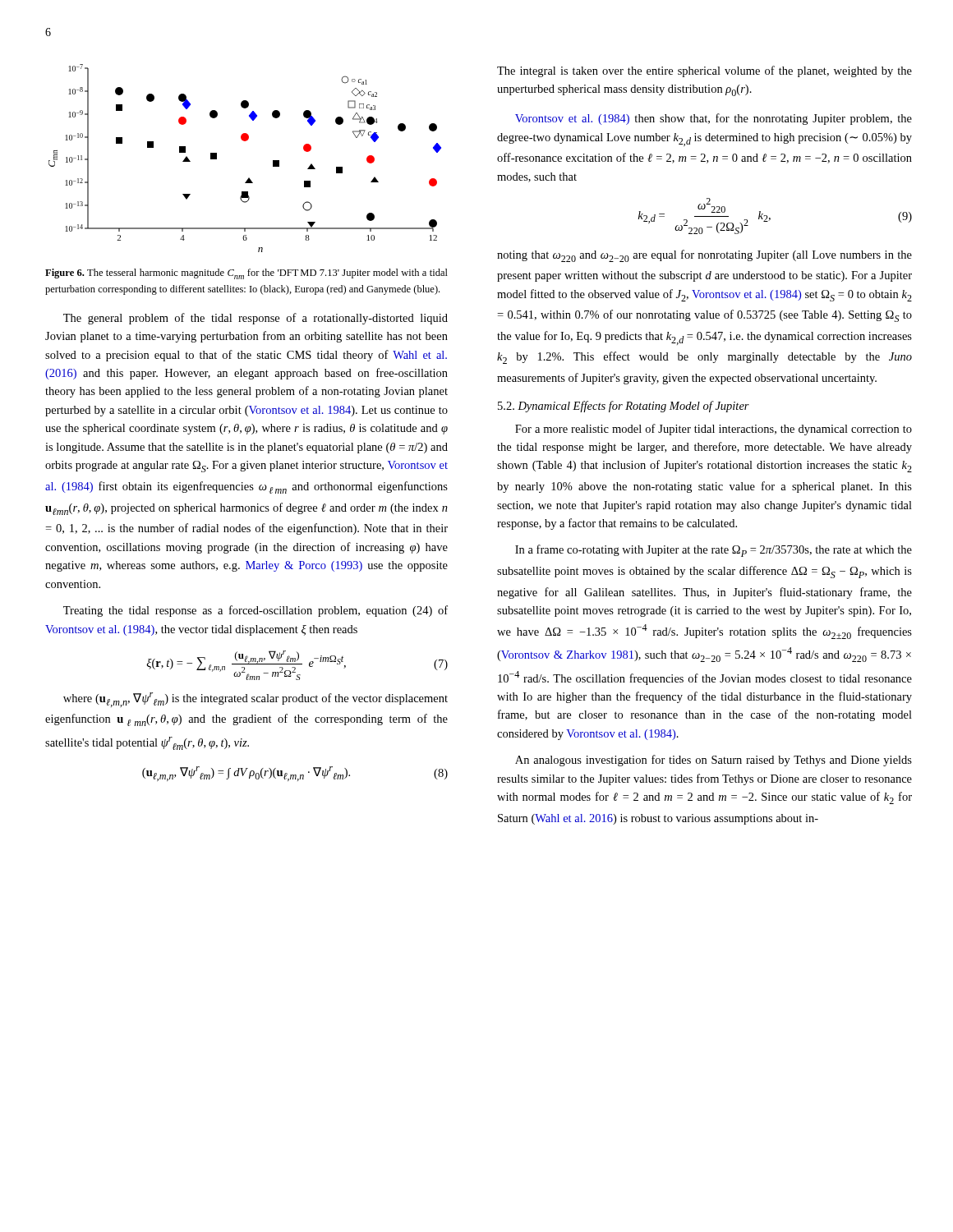Viewport: 953px width, 1232px height.
Task: Click on the formula that reads "ξ(r, t) ="
Action: click(297, 664)
